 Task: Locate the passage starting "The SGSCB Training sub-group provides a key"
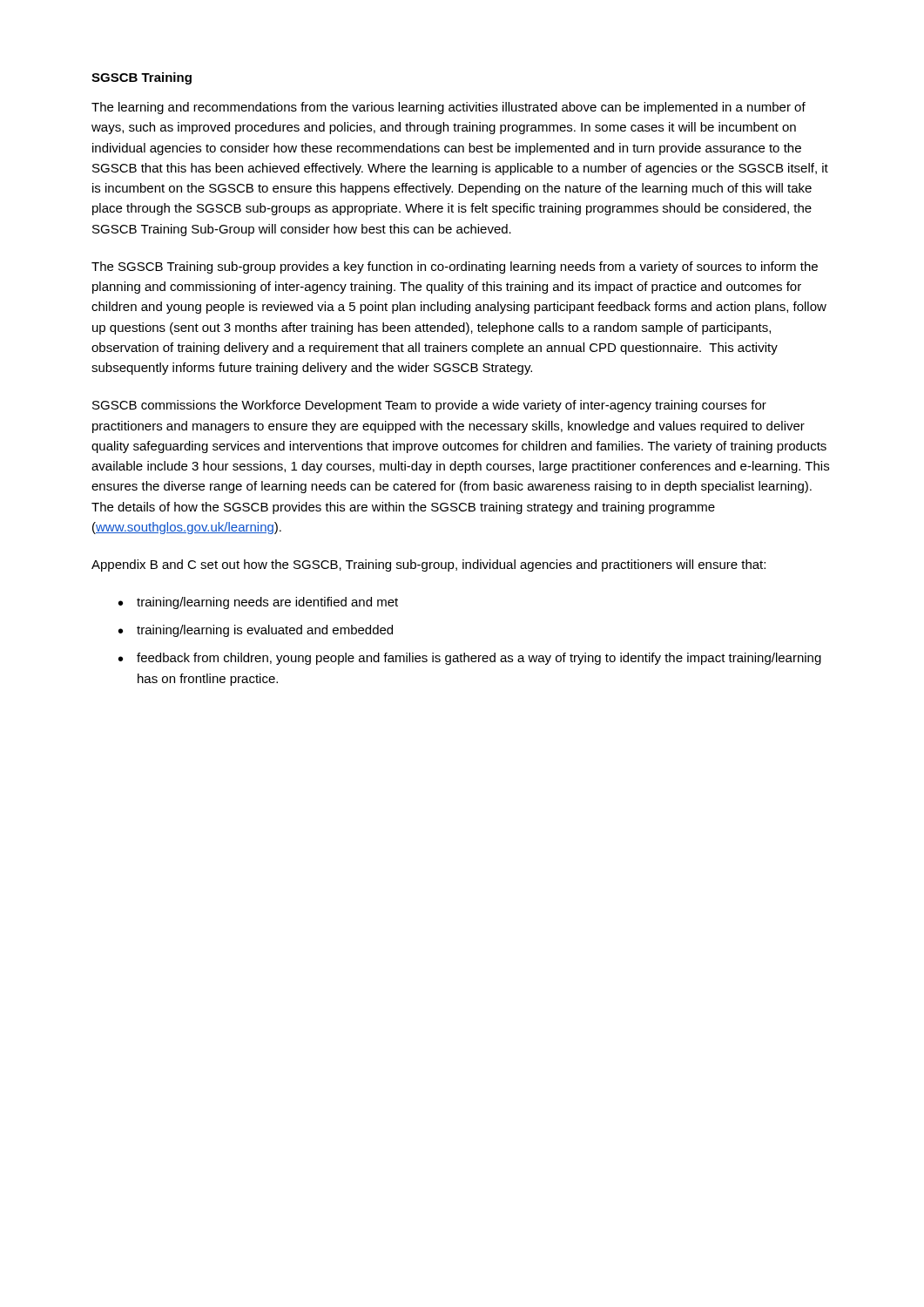coord(459,317)
